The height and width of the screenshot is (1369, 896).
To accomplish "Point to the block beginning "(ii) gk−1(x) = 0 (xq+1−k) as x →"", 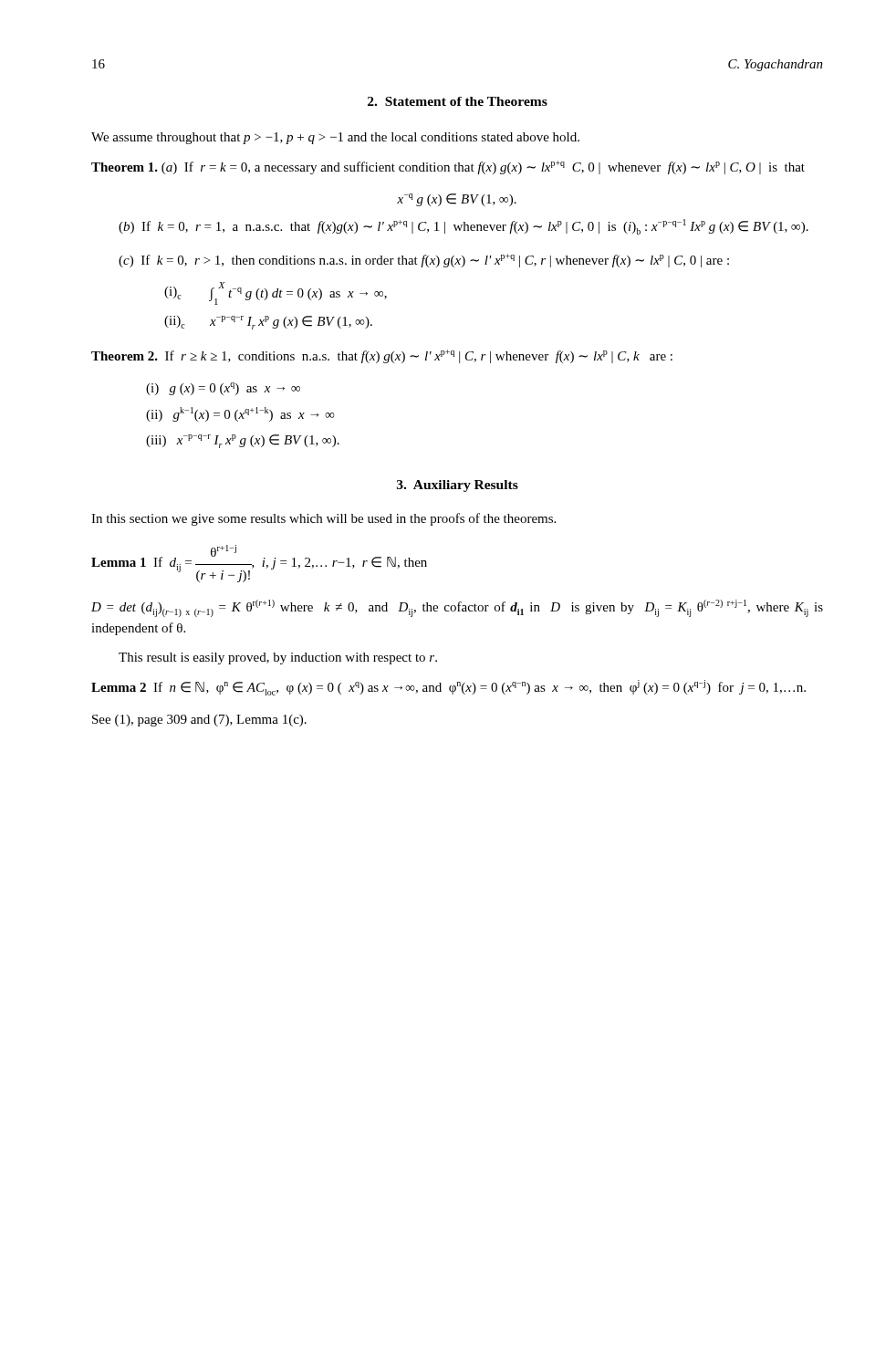I will (x=240, y=413).
